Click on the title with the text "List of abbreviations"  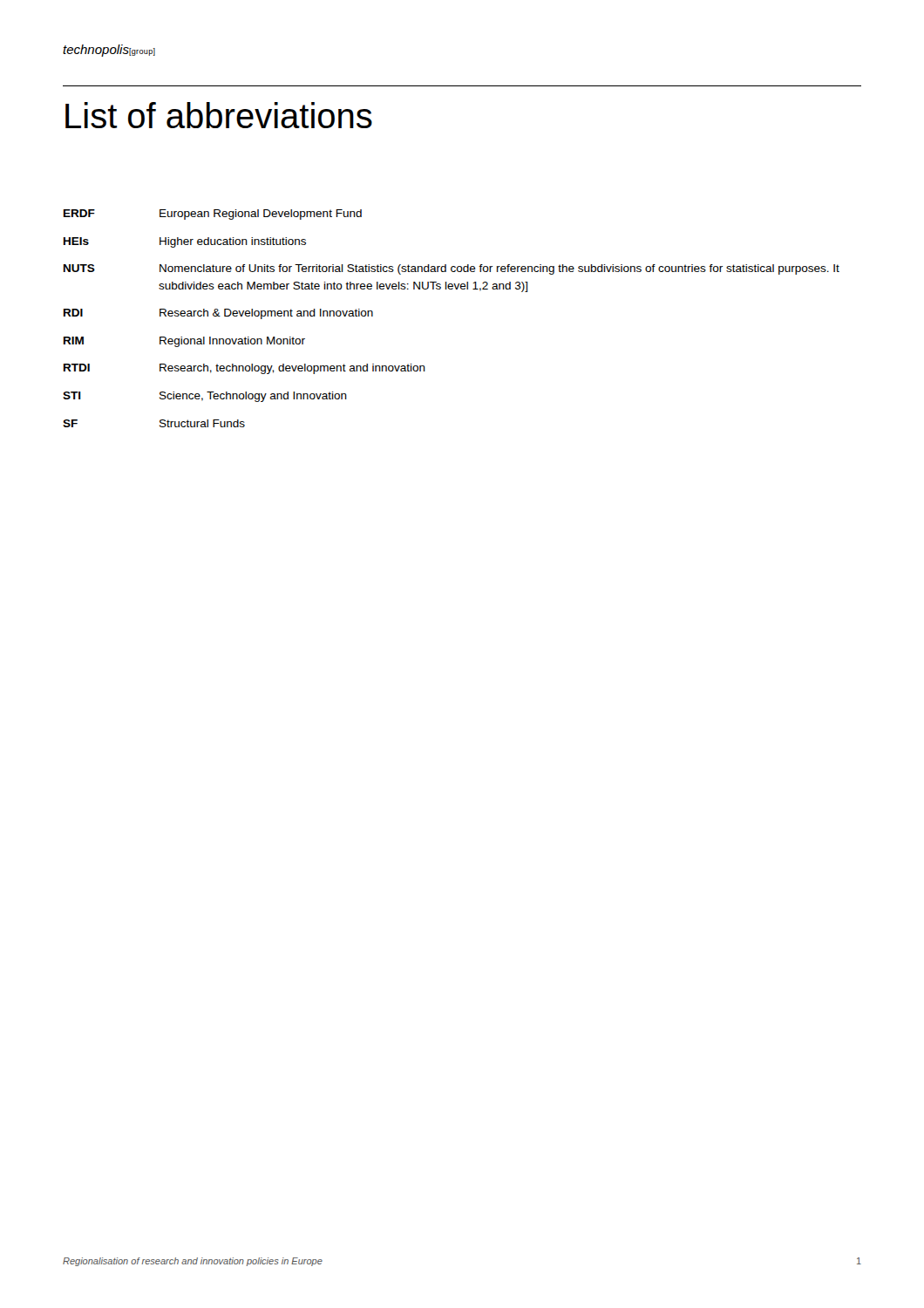tap(219, 115)
